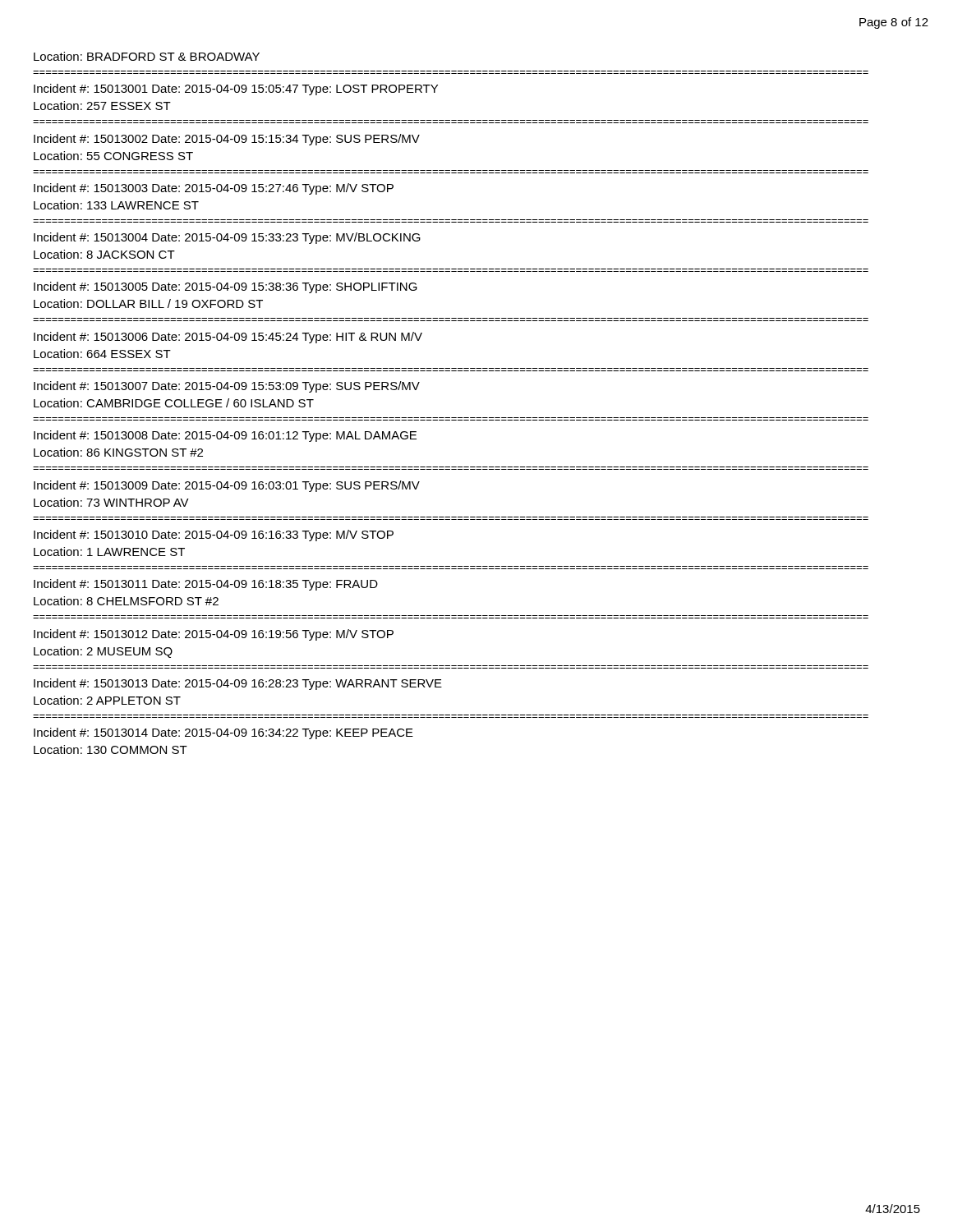
Task: Click the passage that begins "Incident #: 15013003 Date:"
Action: click(214, 189)
